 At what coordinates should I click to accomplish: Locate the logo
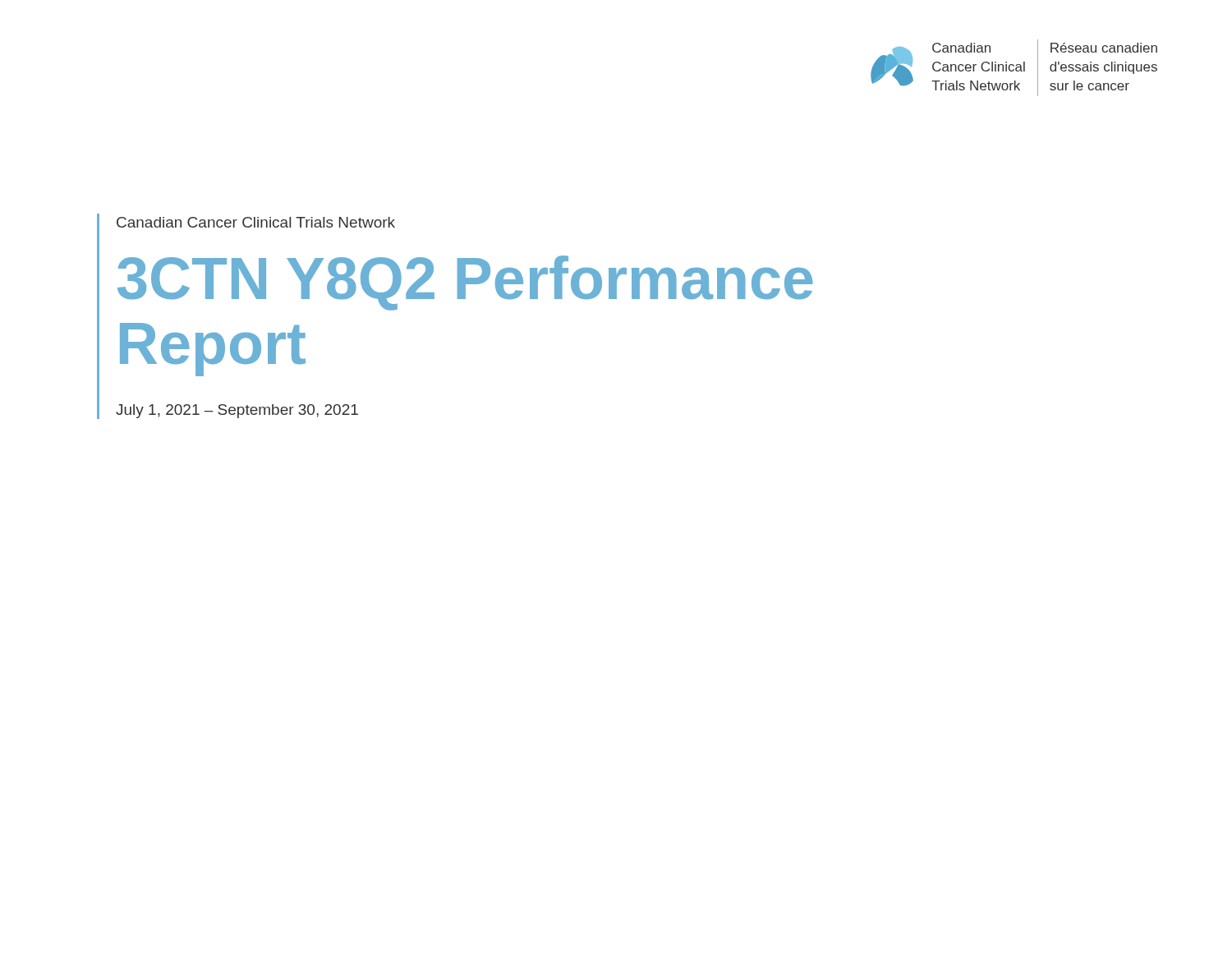pos(1011,68)
